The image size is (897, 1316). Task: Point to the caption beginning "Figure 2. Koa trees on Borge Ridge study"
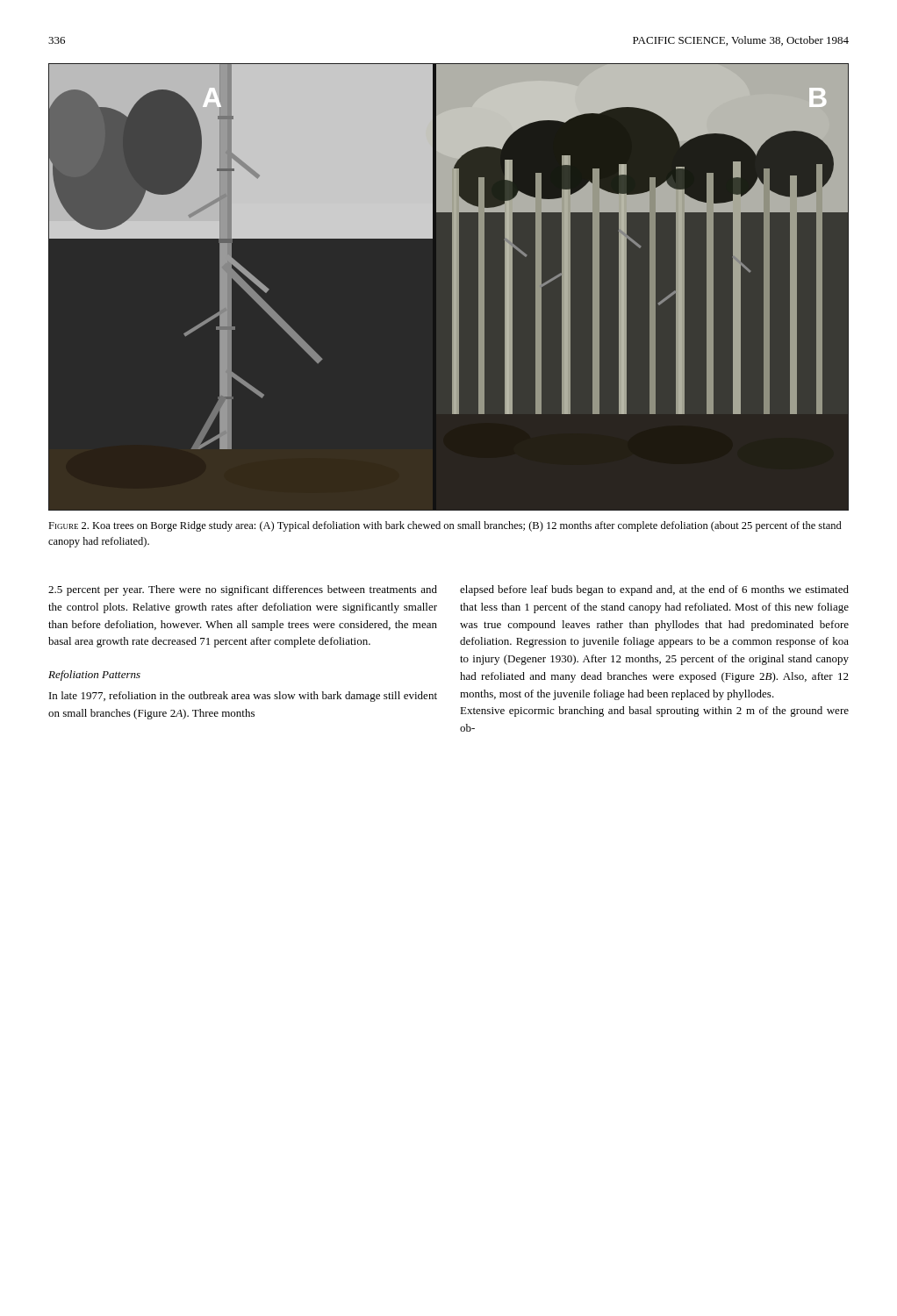click(x=445, y=534)
